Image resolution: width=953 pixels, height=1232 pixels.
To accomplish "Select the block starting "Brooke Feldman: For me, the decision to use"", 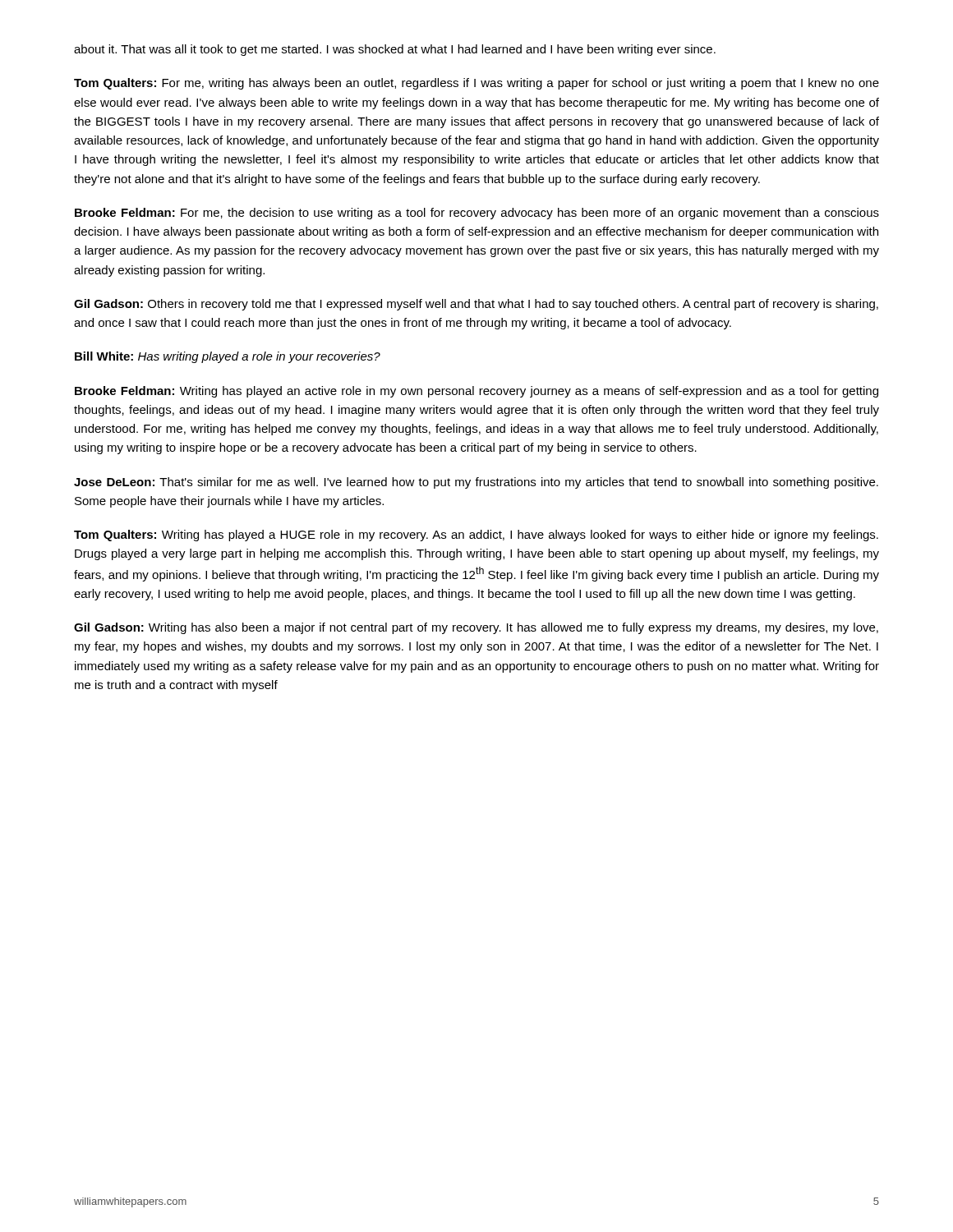I will 476,241.
